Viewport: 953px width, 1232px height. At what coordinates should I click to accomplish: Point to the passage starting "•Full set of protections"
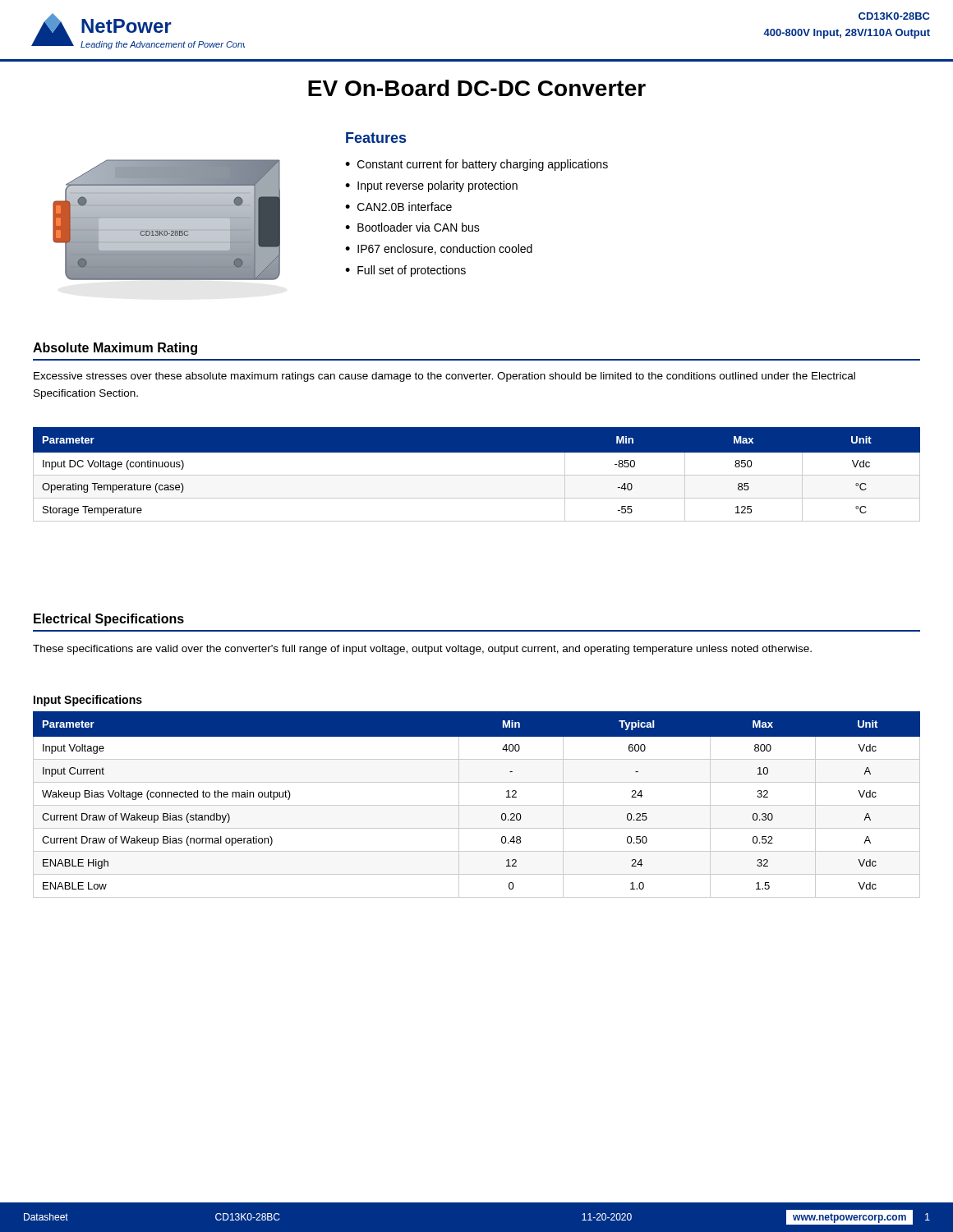tap(406, 271)
